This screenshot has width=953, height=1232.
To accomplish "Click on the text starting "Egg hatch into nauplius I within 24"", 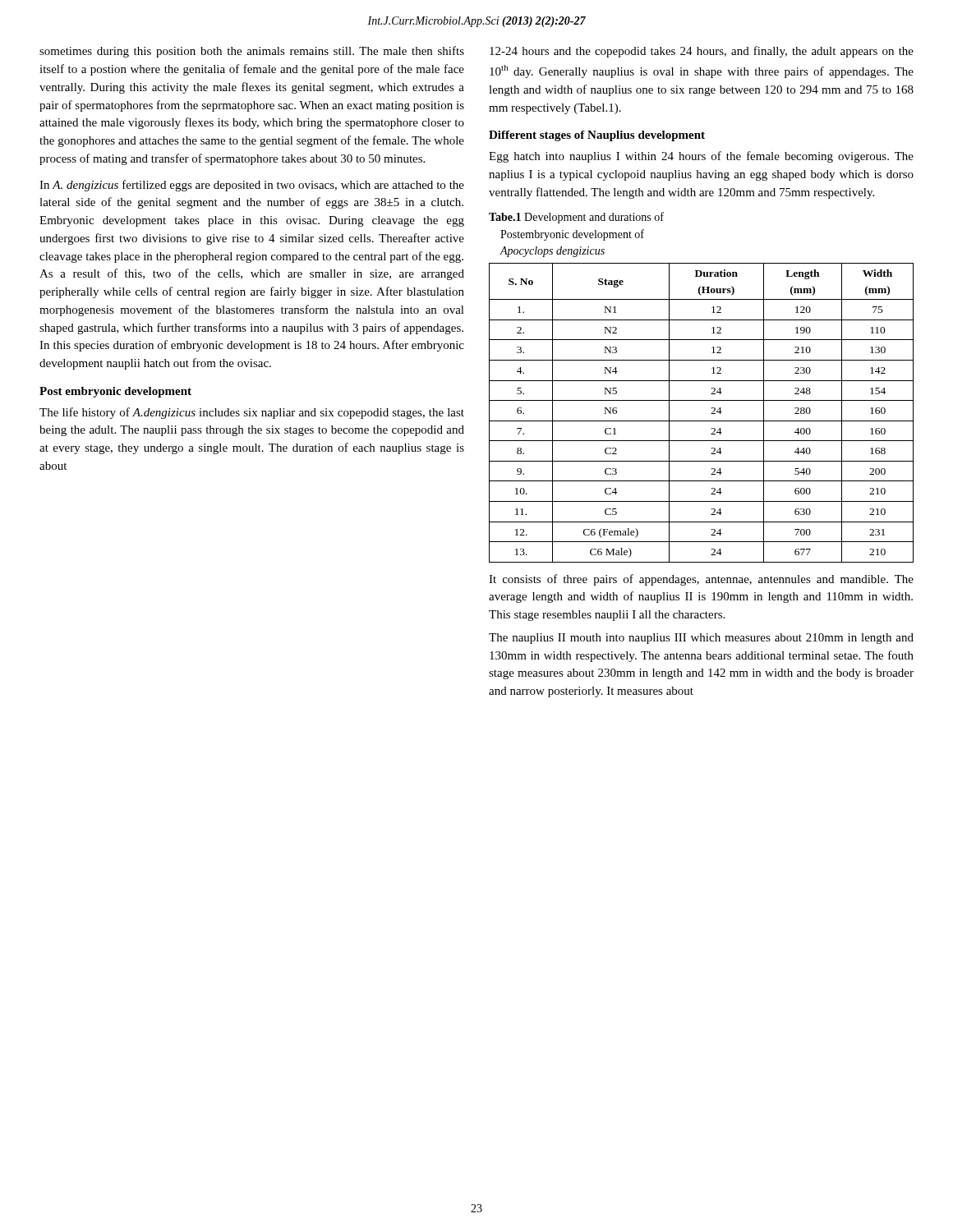I will (x=701, y=174).
